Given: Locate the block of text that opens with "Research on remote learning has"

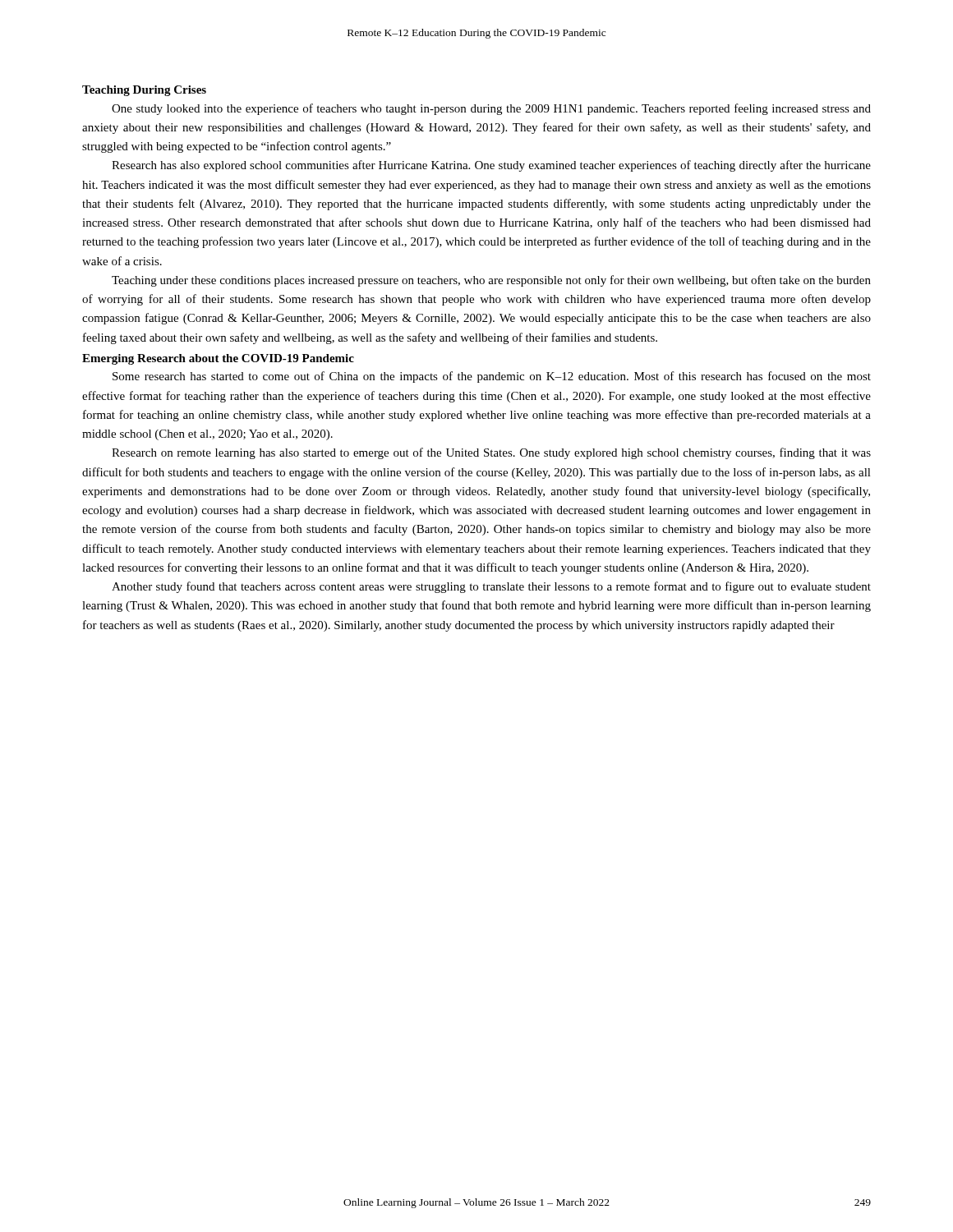Looking at the screenshot, I should (476, 510).
